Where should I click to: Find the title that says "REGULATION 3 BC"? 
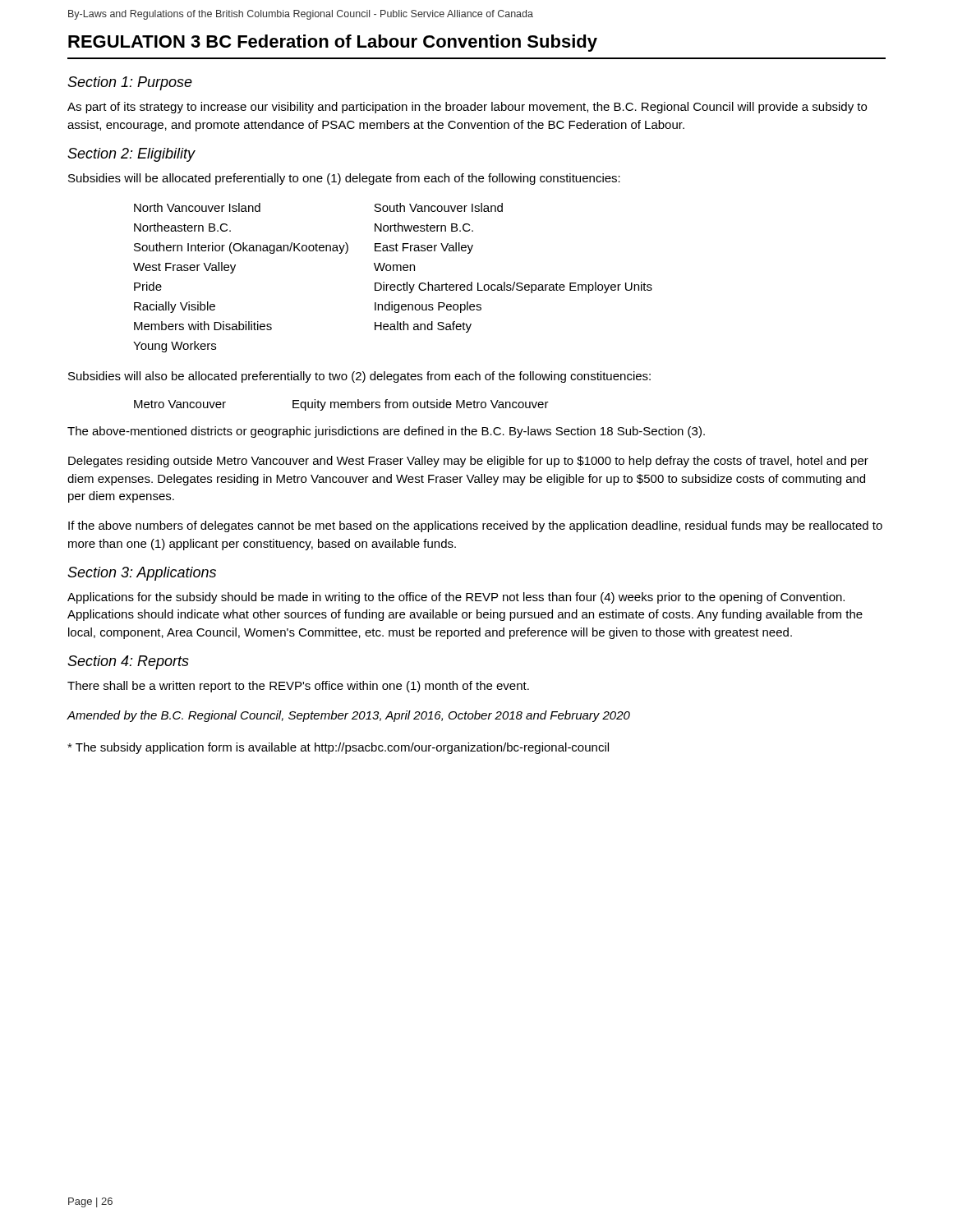(476, 45)
